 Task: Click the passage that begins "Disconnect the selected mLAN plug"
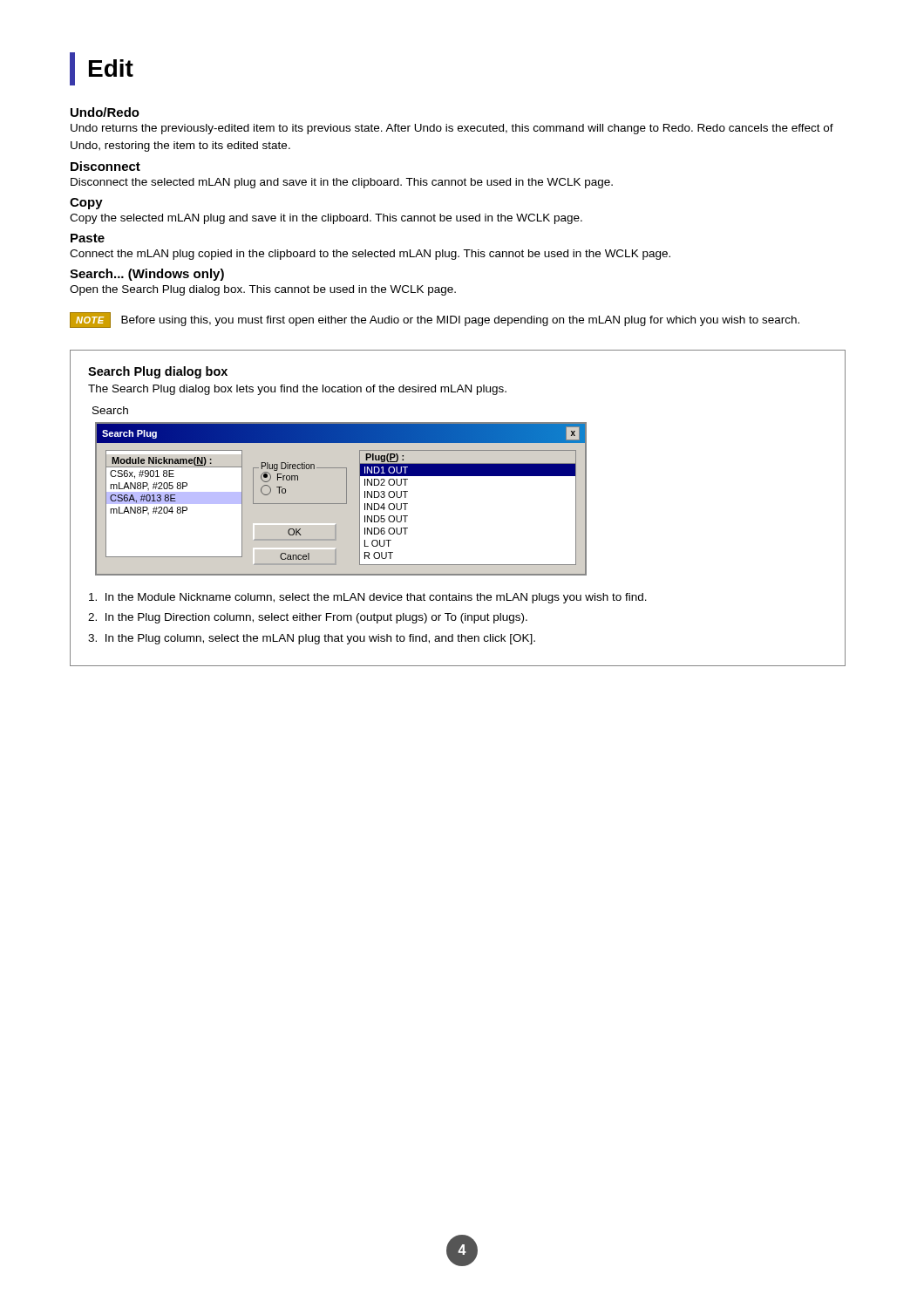click(342, 181)
